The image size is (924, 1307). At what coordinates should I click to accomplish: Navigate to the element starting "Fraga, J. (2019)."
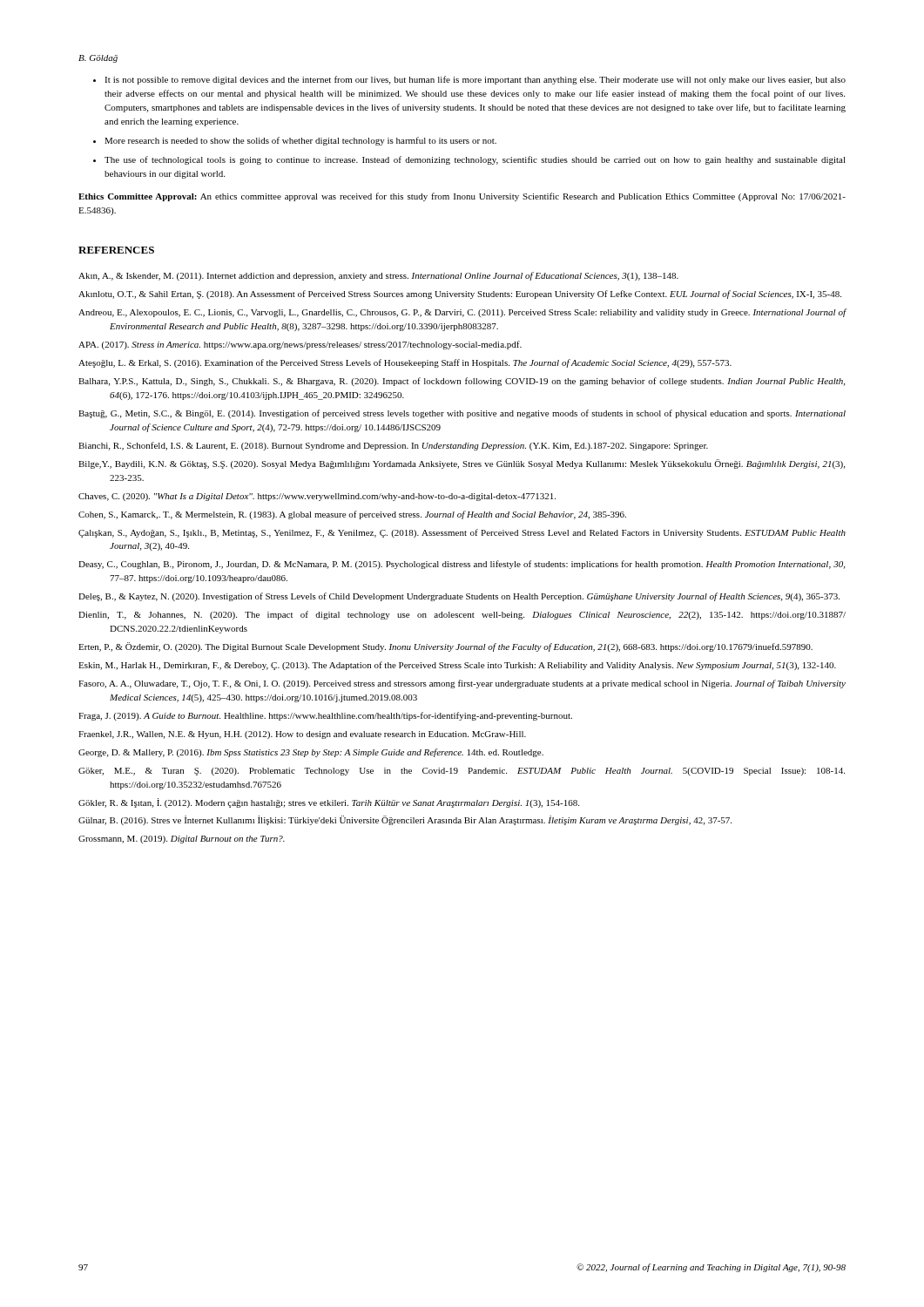(x=326, y=715)
